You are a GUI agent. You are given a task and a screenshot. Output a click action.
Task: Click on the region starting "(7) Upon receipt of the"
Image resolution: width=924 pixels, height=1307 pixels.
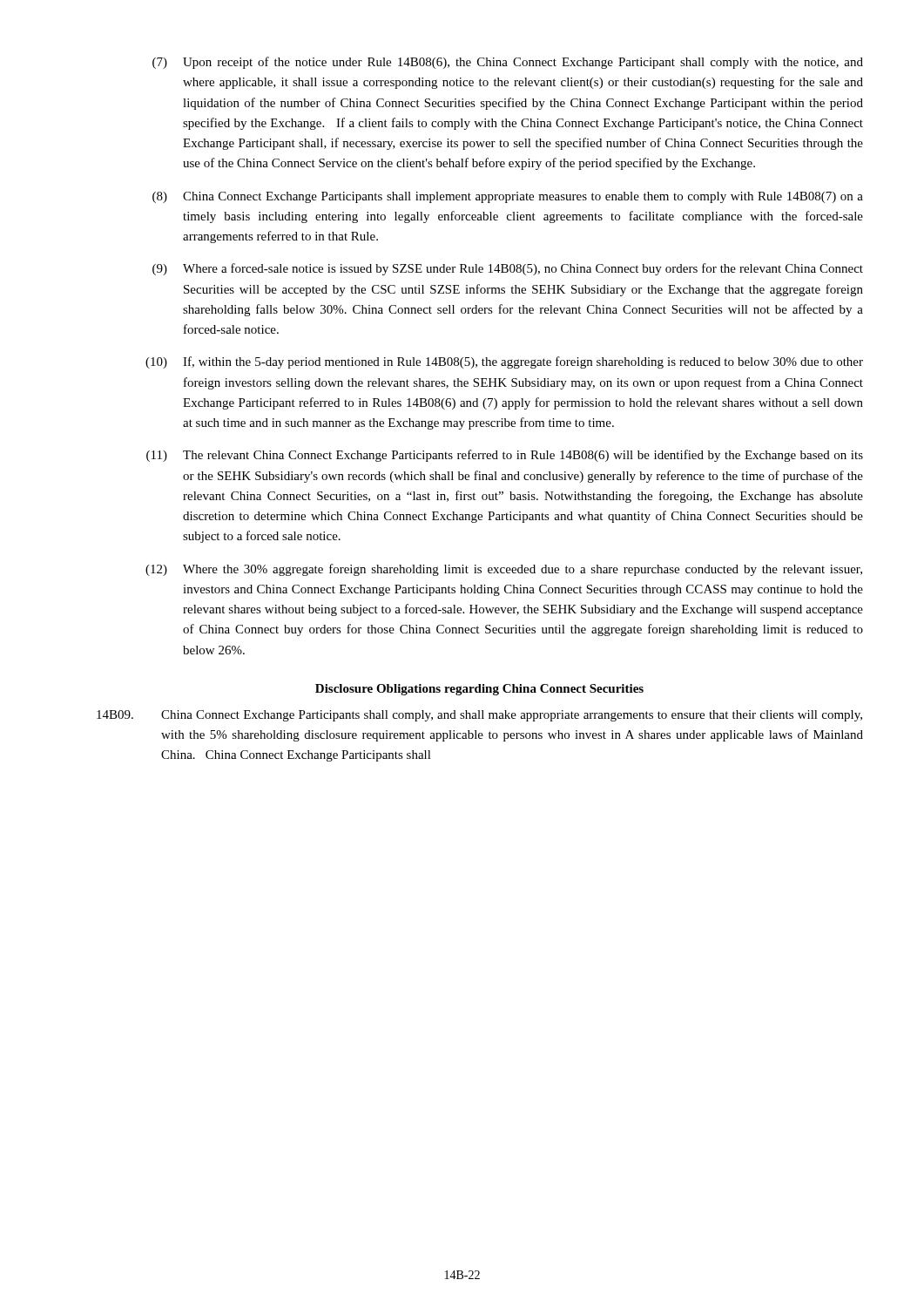[479, 113]
